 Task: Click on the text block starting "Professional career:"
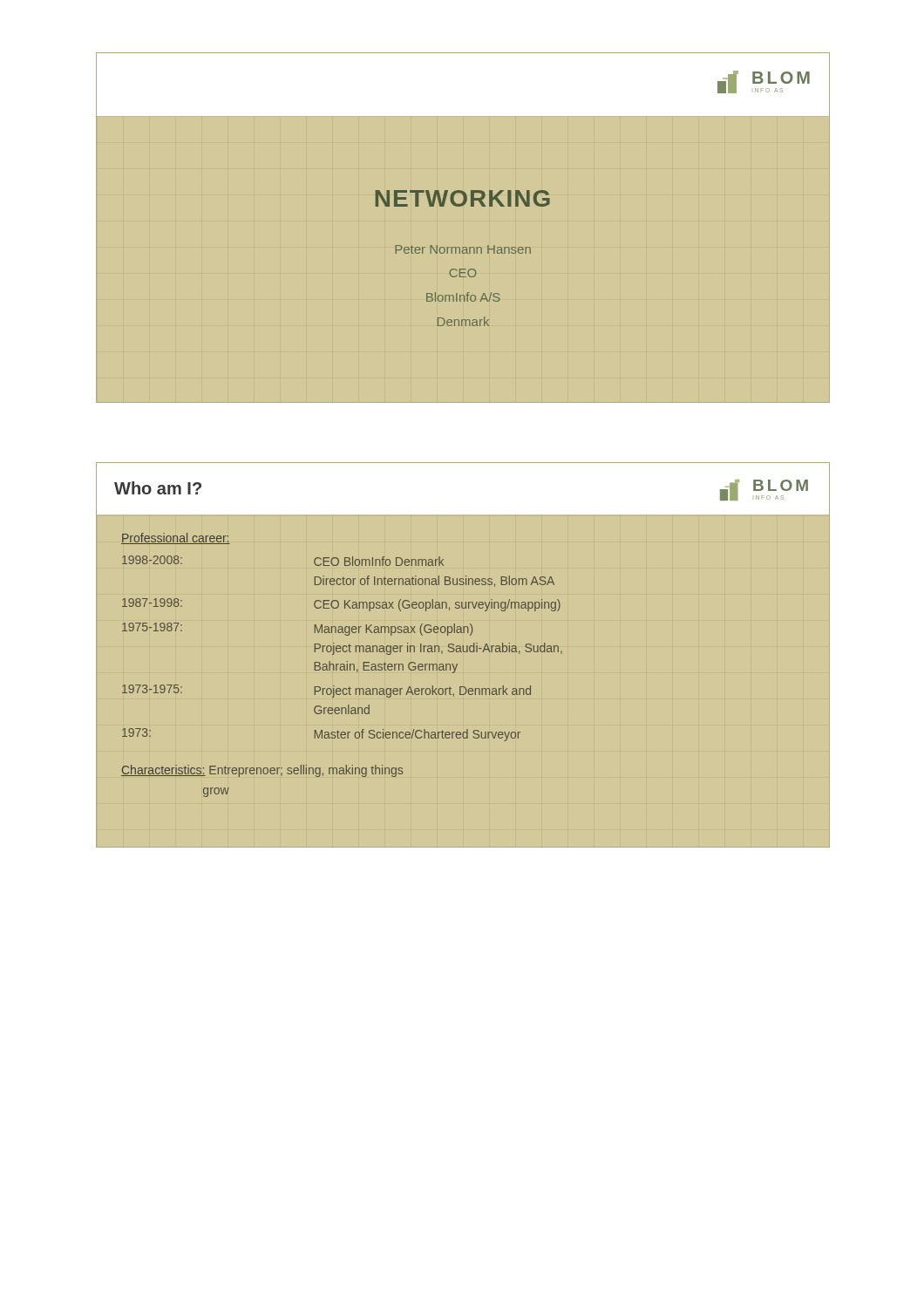[x=175, y=538]
